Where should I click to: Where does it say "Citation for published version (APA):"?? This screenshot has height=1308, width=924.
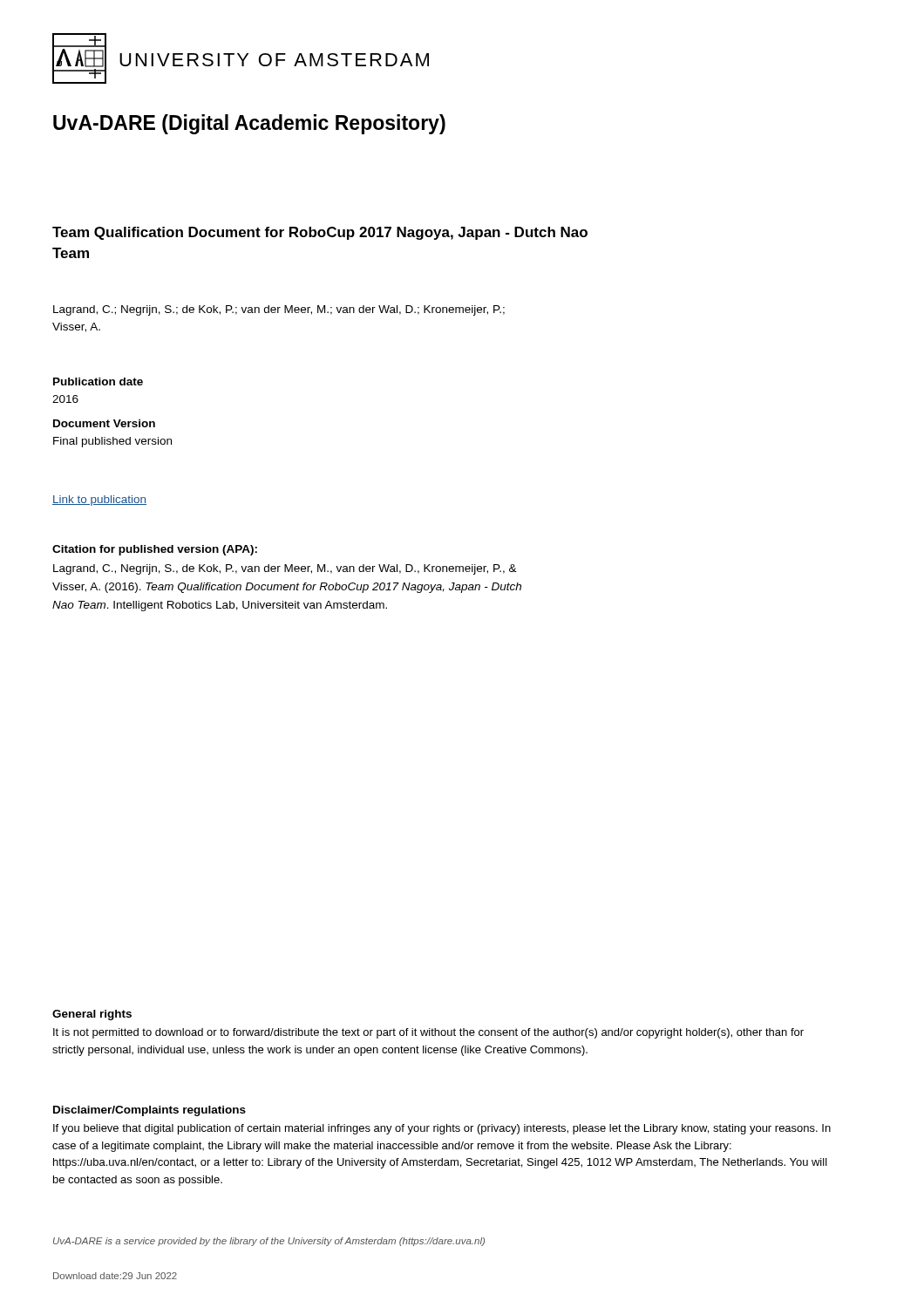pos(155,549)
